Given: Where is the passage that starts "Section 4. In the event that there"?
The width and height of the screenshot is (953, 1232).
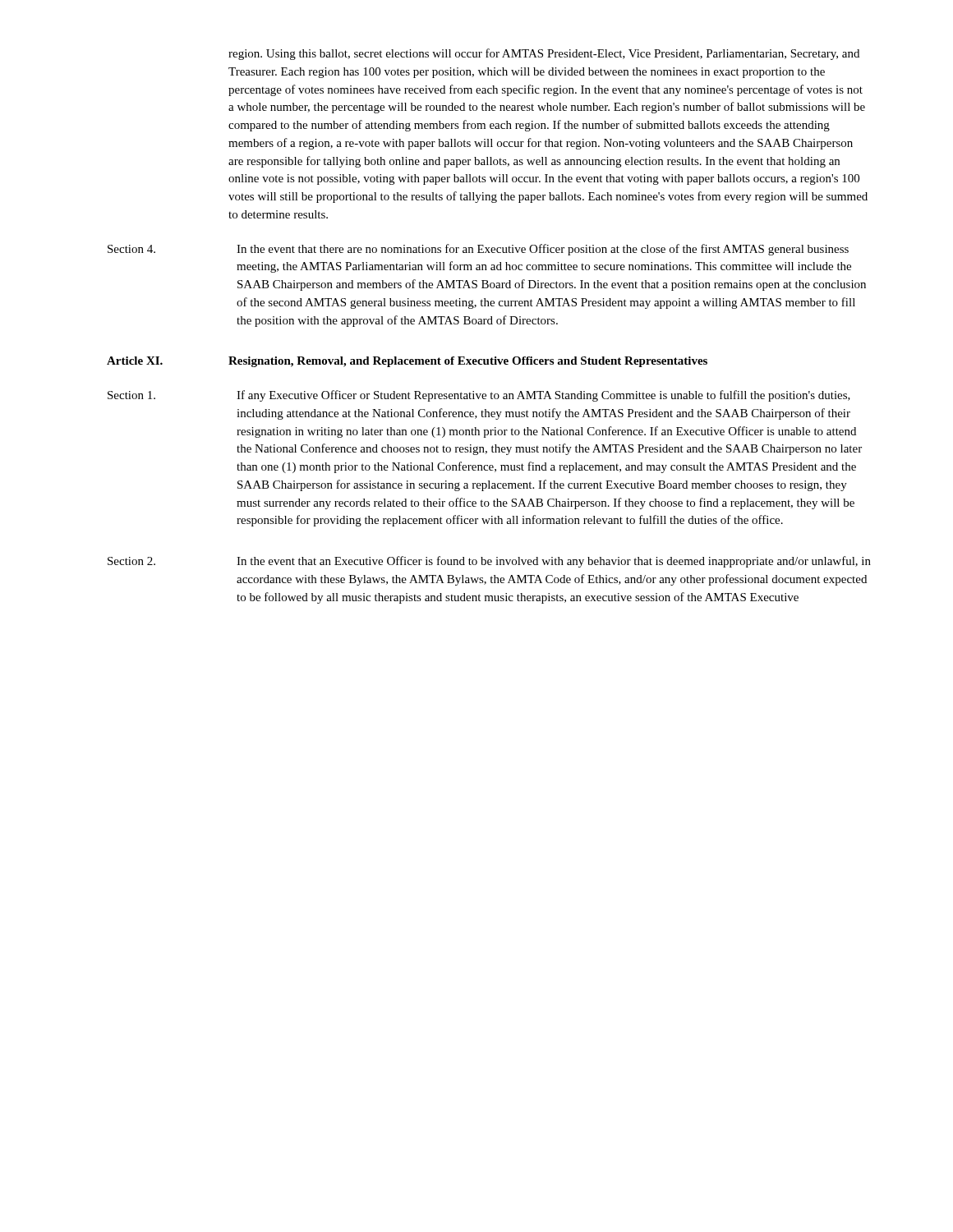Looking at the screenshot, I should point(489,285).
